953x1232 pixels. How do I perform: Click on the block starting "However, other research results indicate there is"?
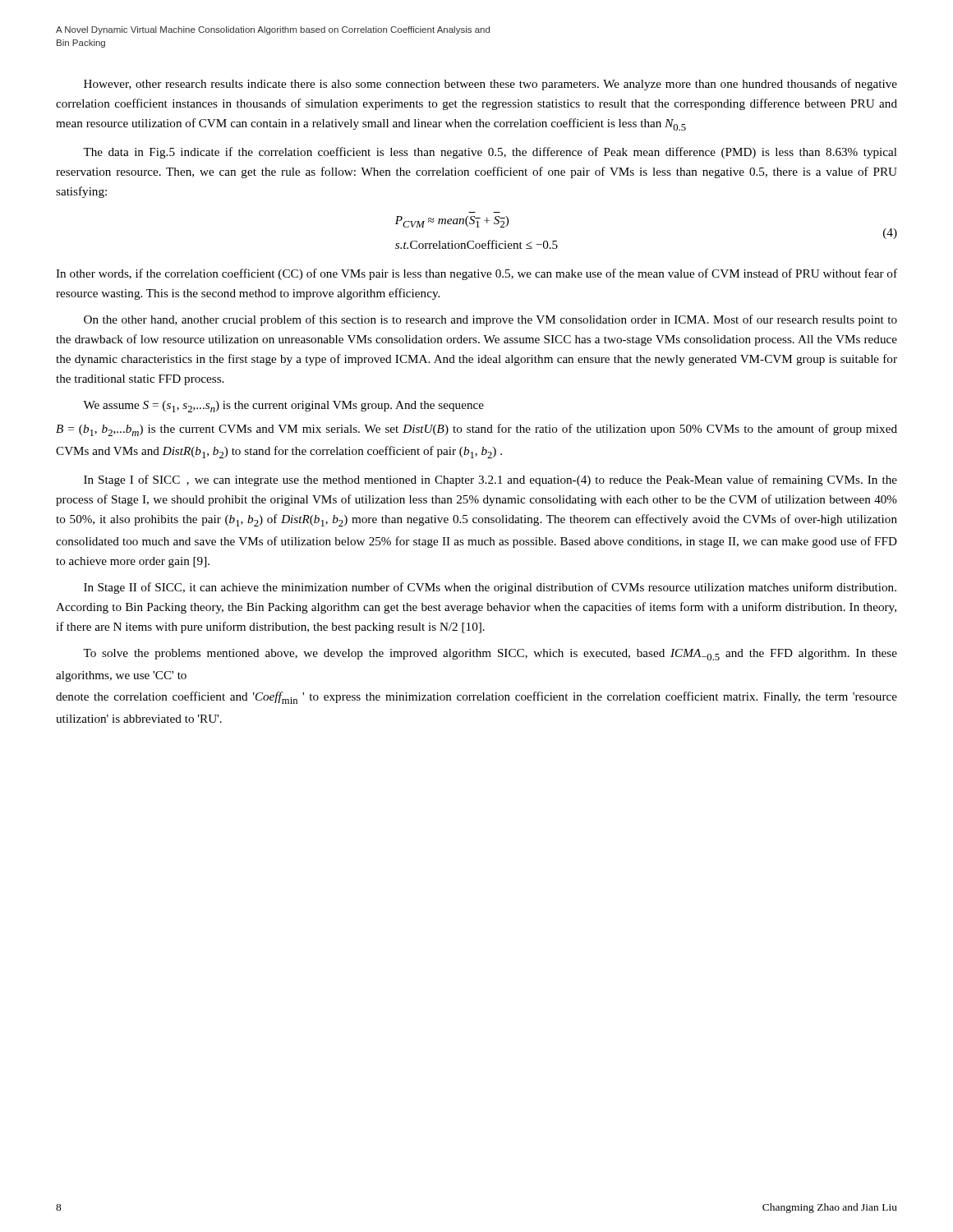(x=476, y=105)
